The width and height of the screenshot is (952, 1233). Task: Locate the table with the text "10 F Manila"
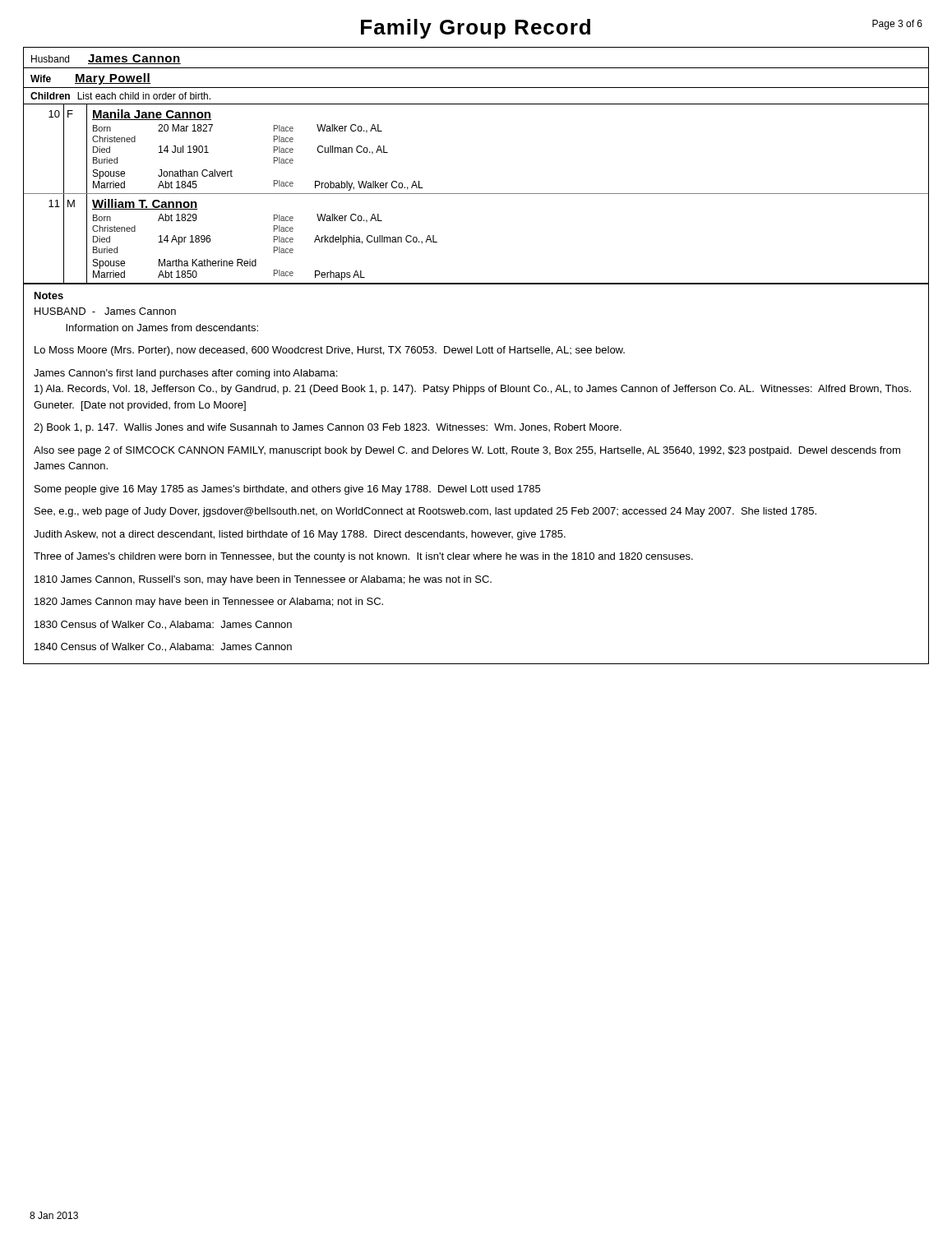(476, 194)
